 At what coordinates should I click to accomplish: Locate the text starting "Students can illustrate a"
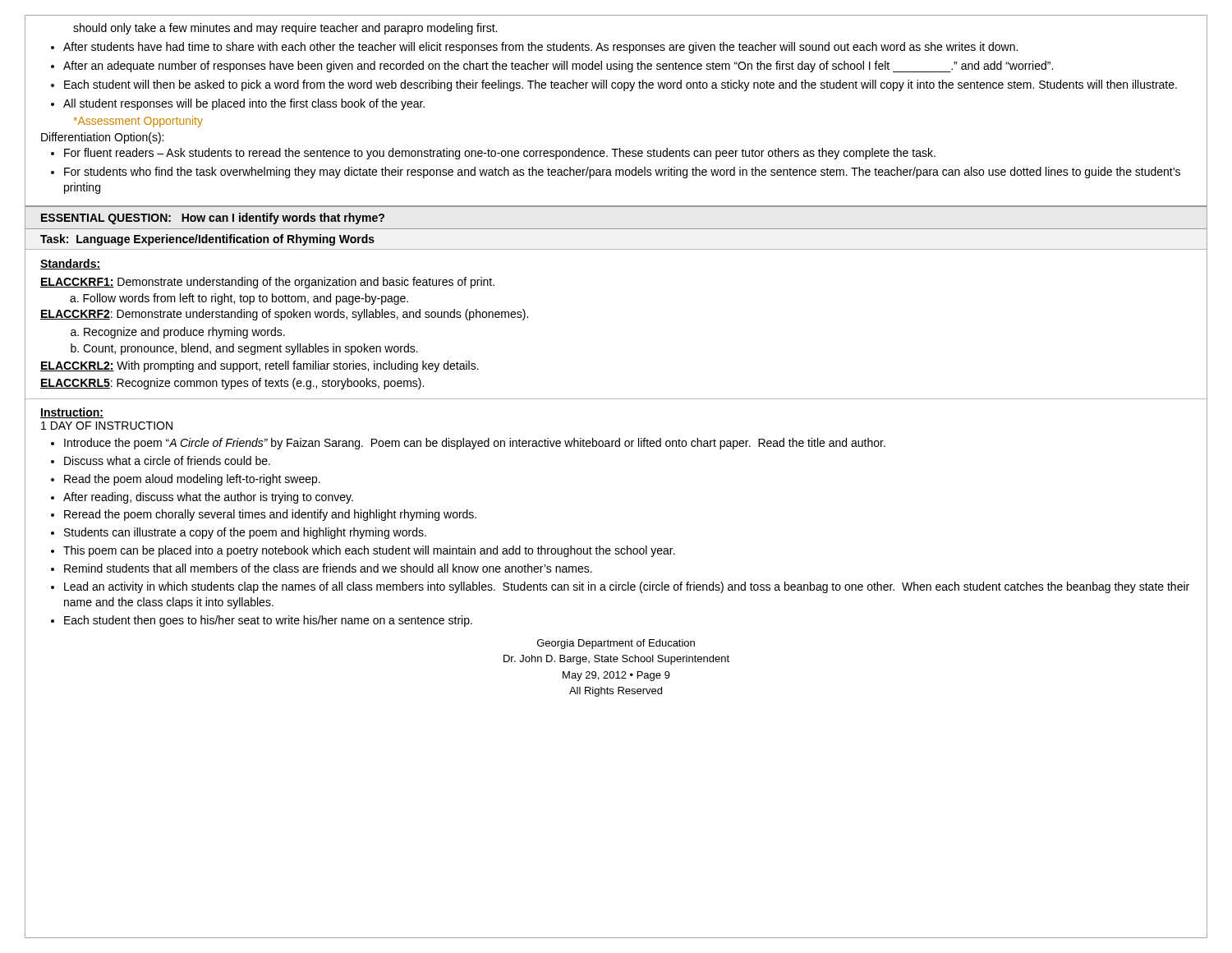tap(245, 533)
